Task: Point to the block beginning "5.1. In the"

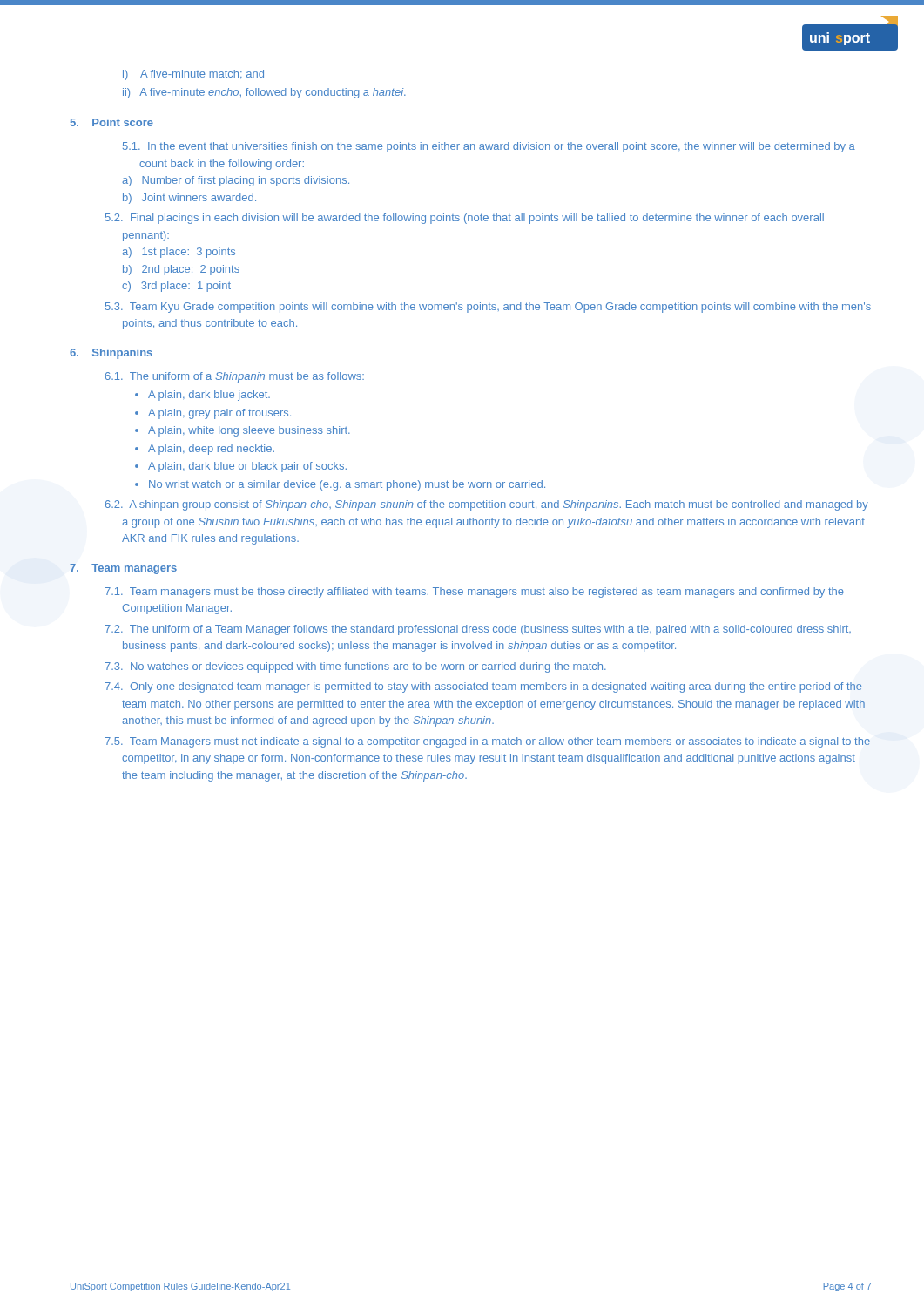Action: pyautogui.click(x=489, y=147)
